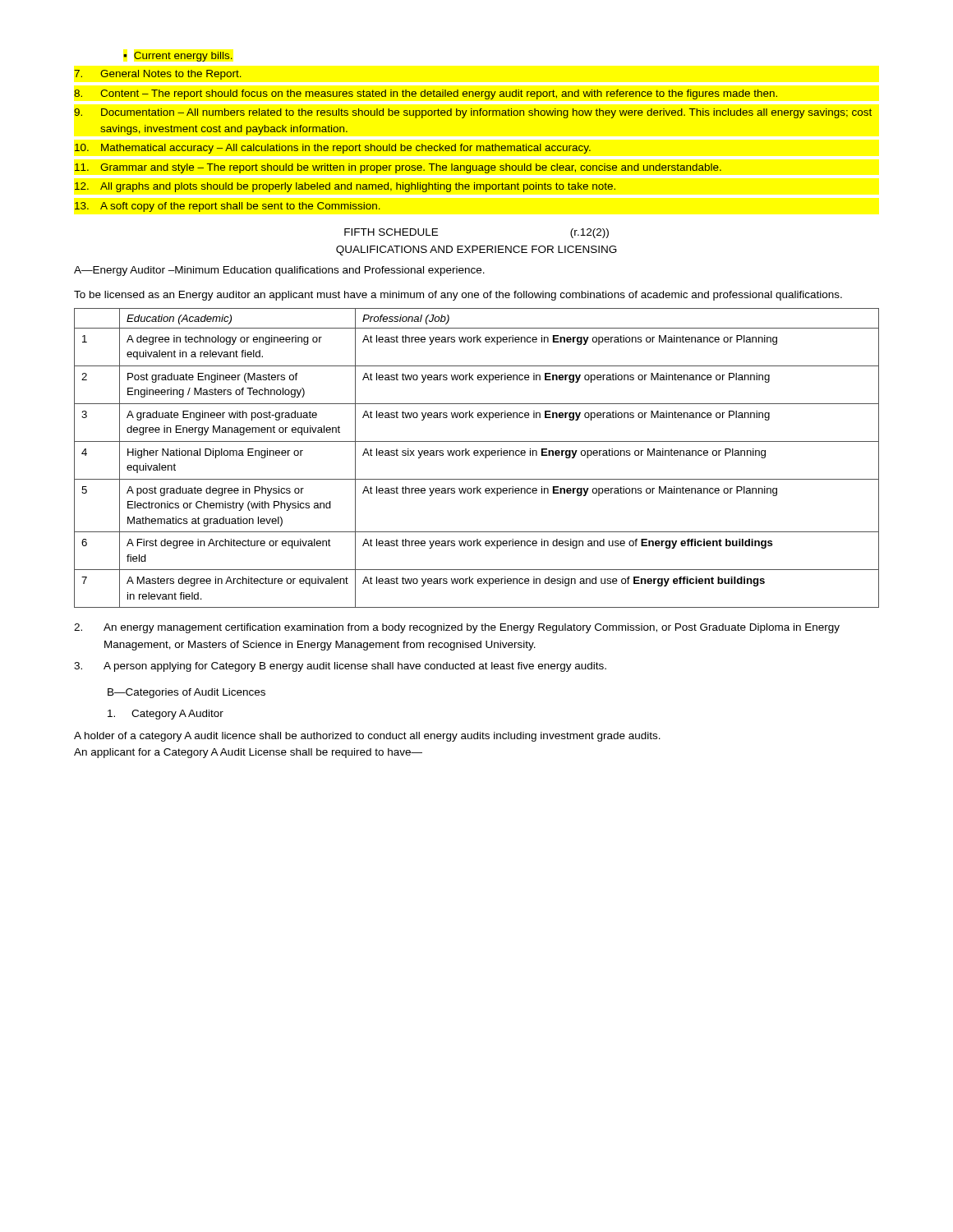Click on the text block containing "A—Energy Auditor –Minimum Education qualifications and Professional"
The height and width of the screenshot is (1232, 953).
[280, 269]
